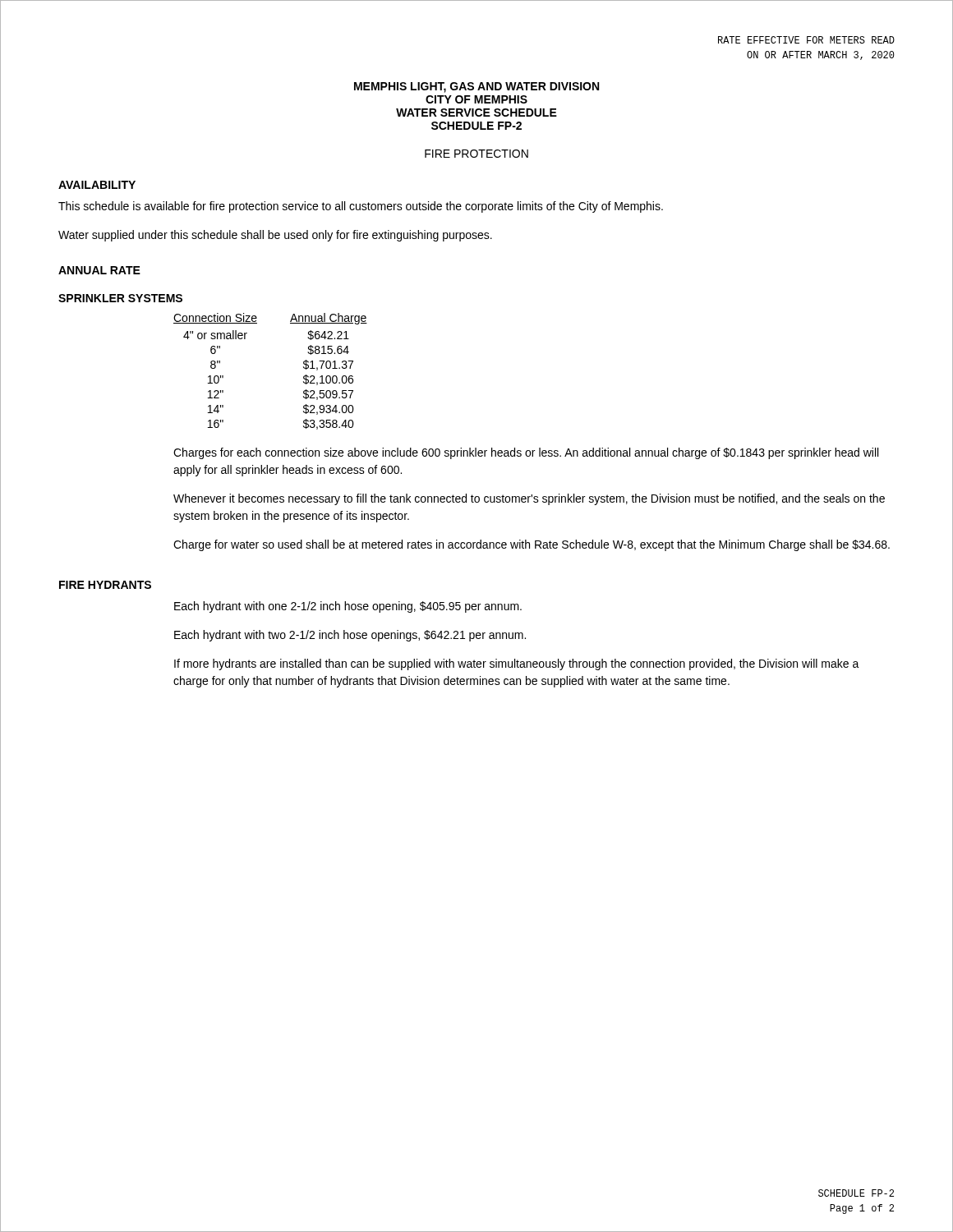
Task: Locate the title that opens with "MEMPHIS LIGHT, GAS AND WATER DIVISION"
Action: 476,106
